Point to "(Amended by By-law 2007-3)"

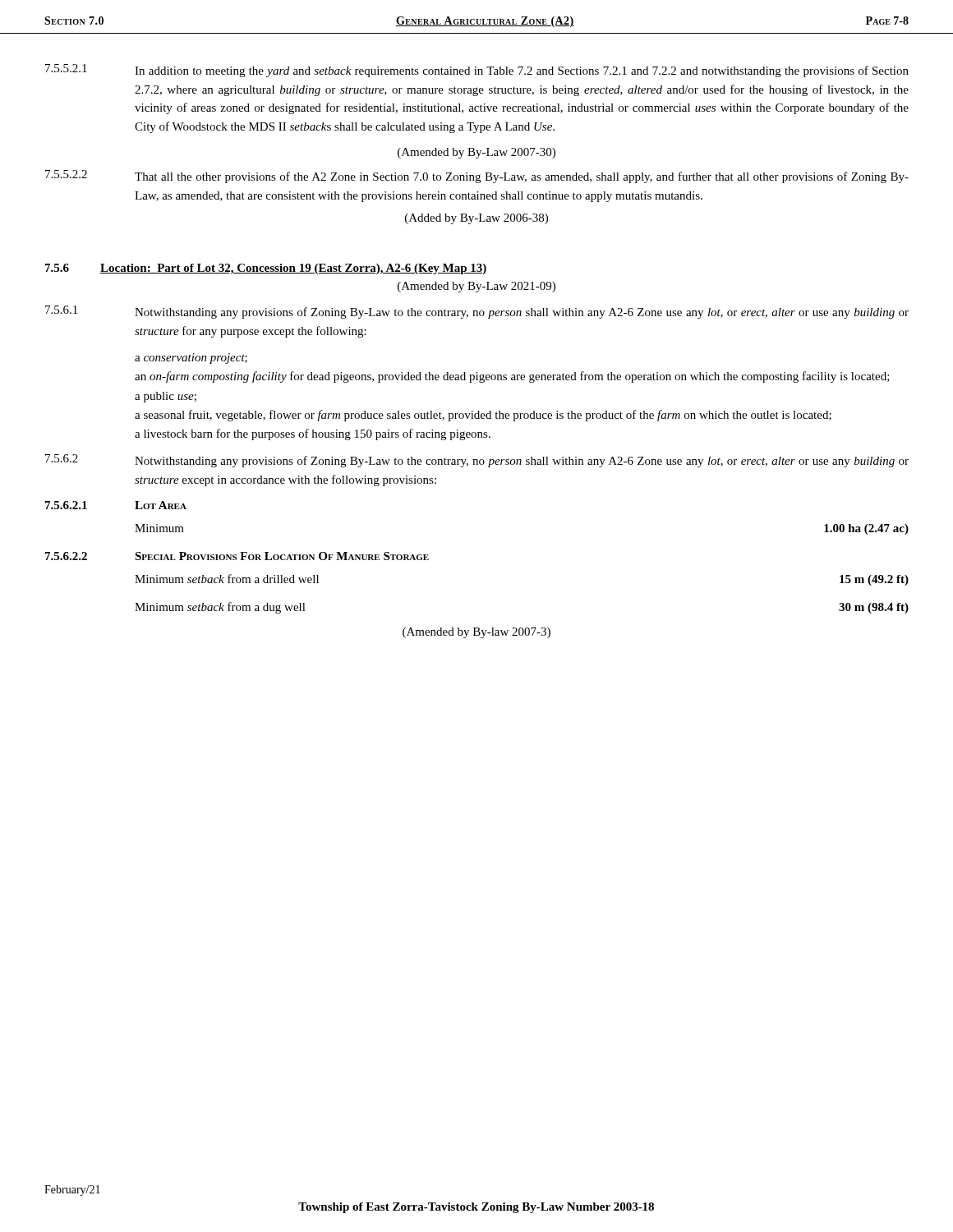pyautogui.click(x=476, y=631)
